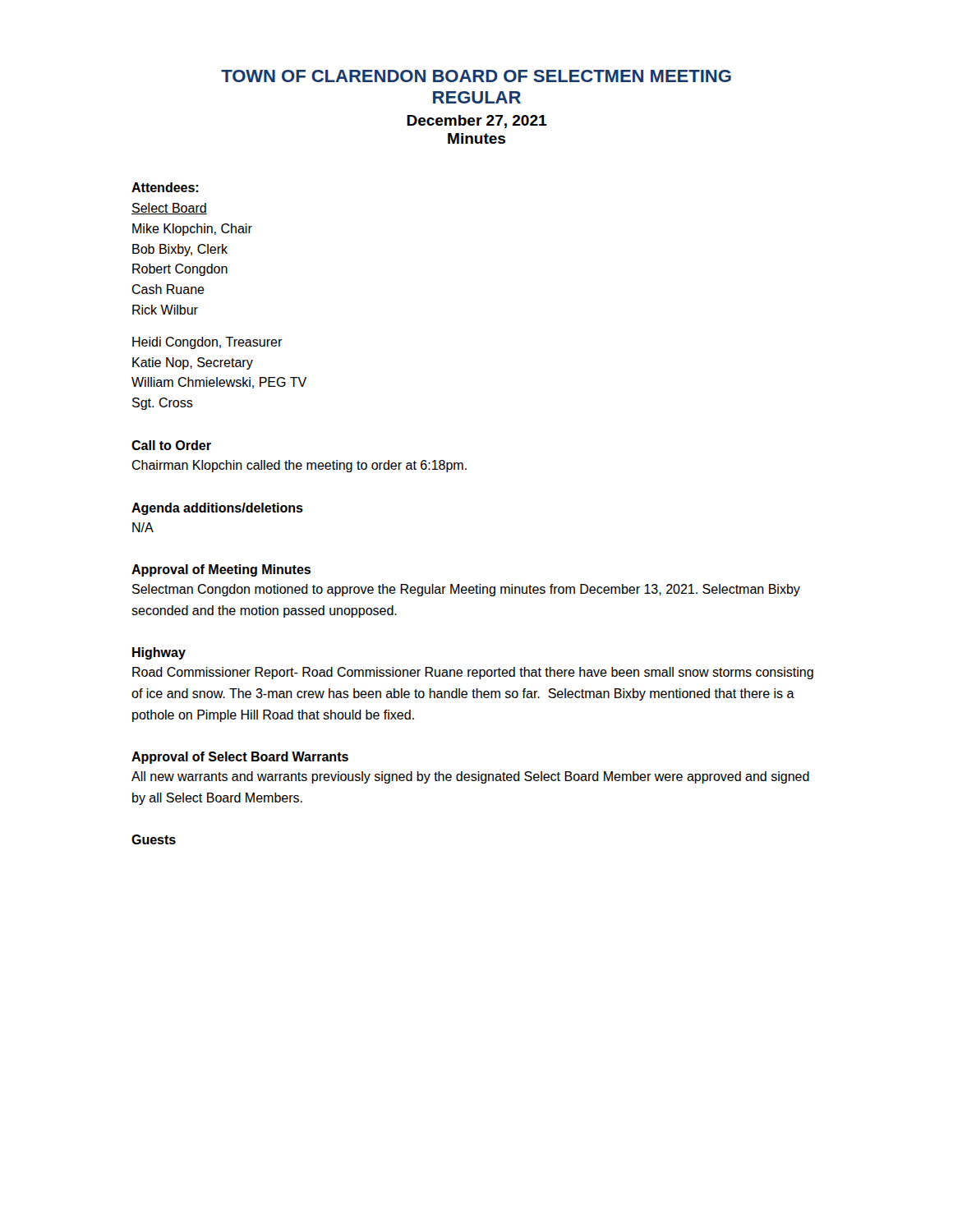The width and height of the screenshot is (953, 1232).
Task: Select the text block with the text "Heidi Congdon, Treasurer"
Action: point(207,343)
